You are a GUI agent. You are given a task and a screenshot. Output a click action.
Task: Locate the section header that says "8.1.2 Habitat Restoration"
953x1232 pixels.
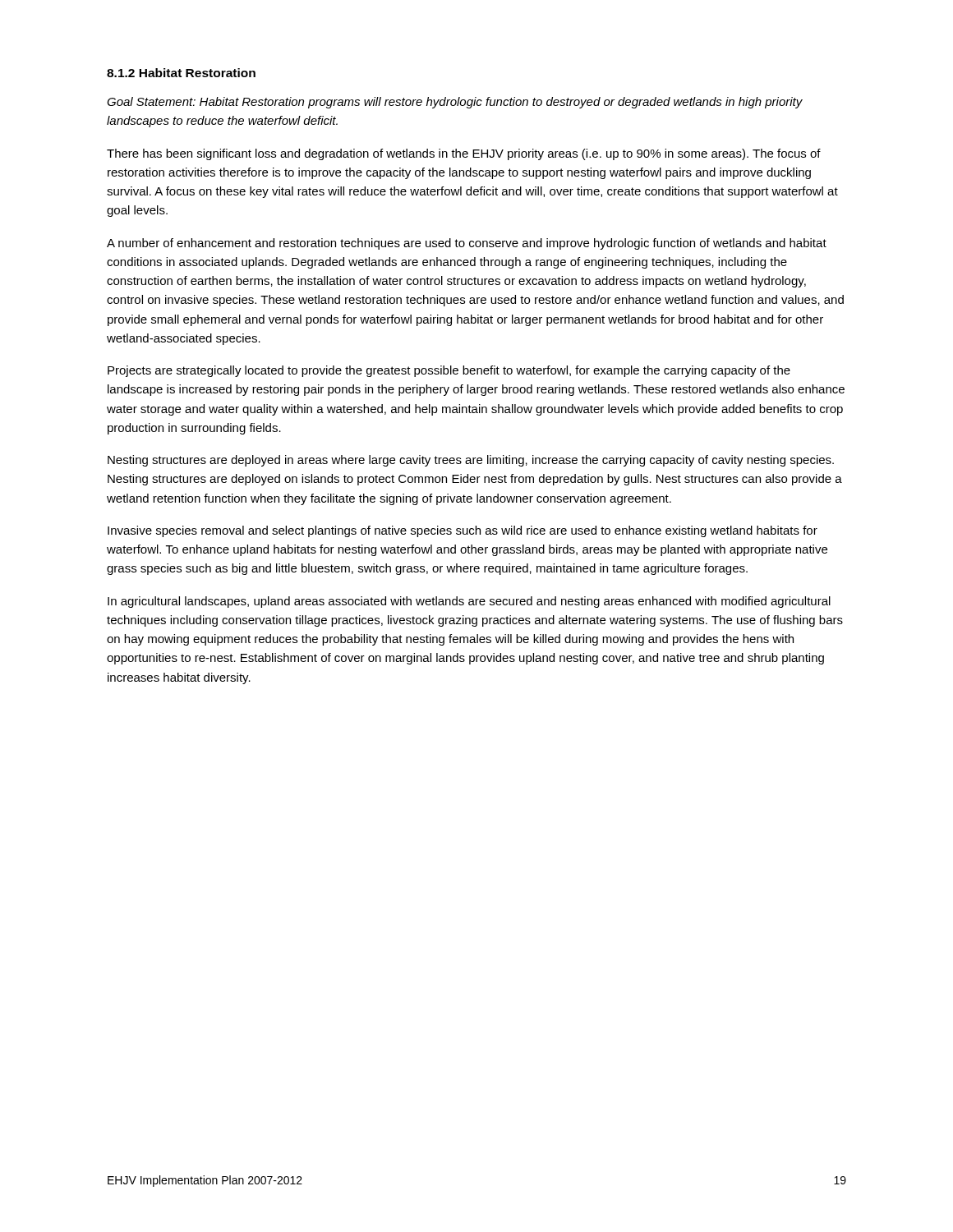(181, 73)
